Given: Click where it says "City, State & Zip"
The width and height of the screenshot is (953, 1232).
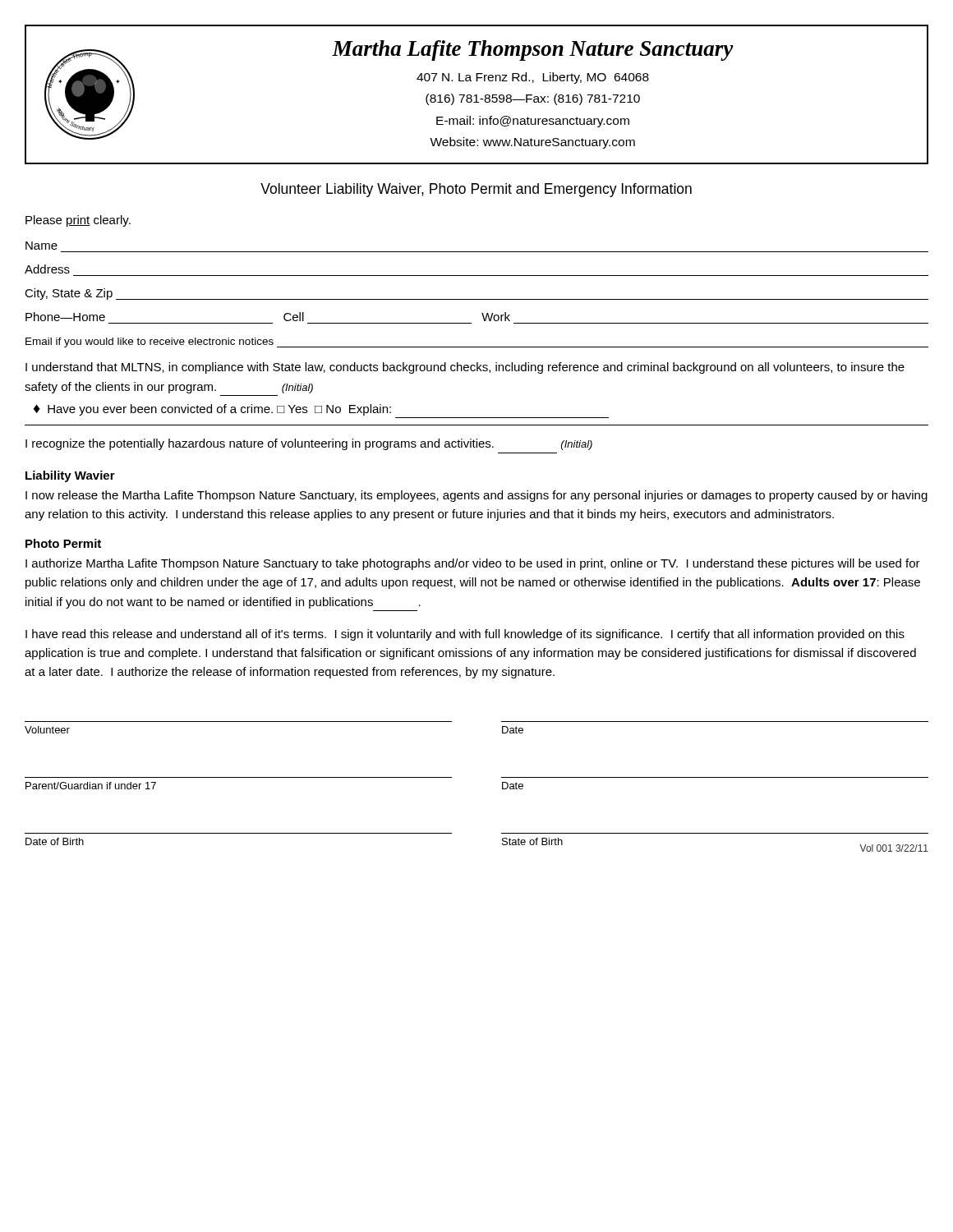Looking at the screenshot, I should 476,292.
